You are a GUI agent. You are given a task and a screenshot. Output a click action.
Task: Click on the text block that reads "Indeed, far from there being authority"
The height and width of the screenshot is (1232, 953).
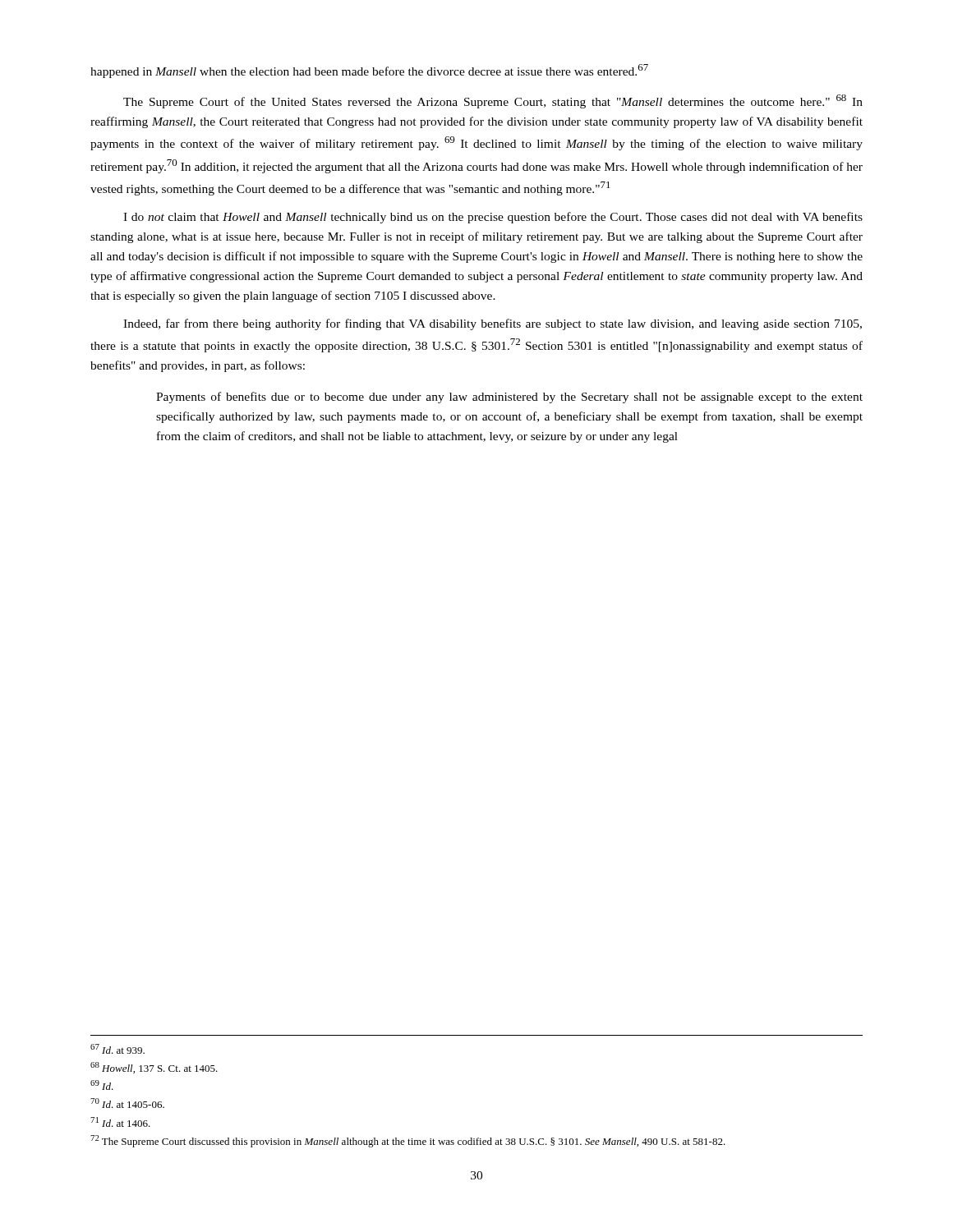pyautogui.click(x=476, y=345)
